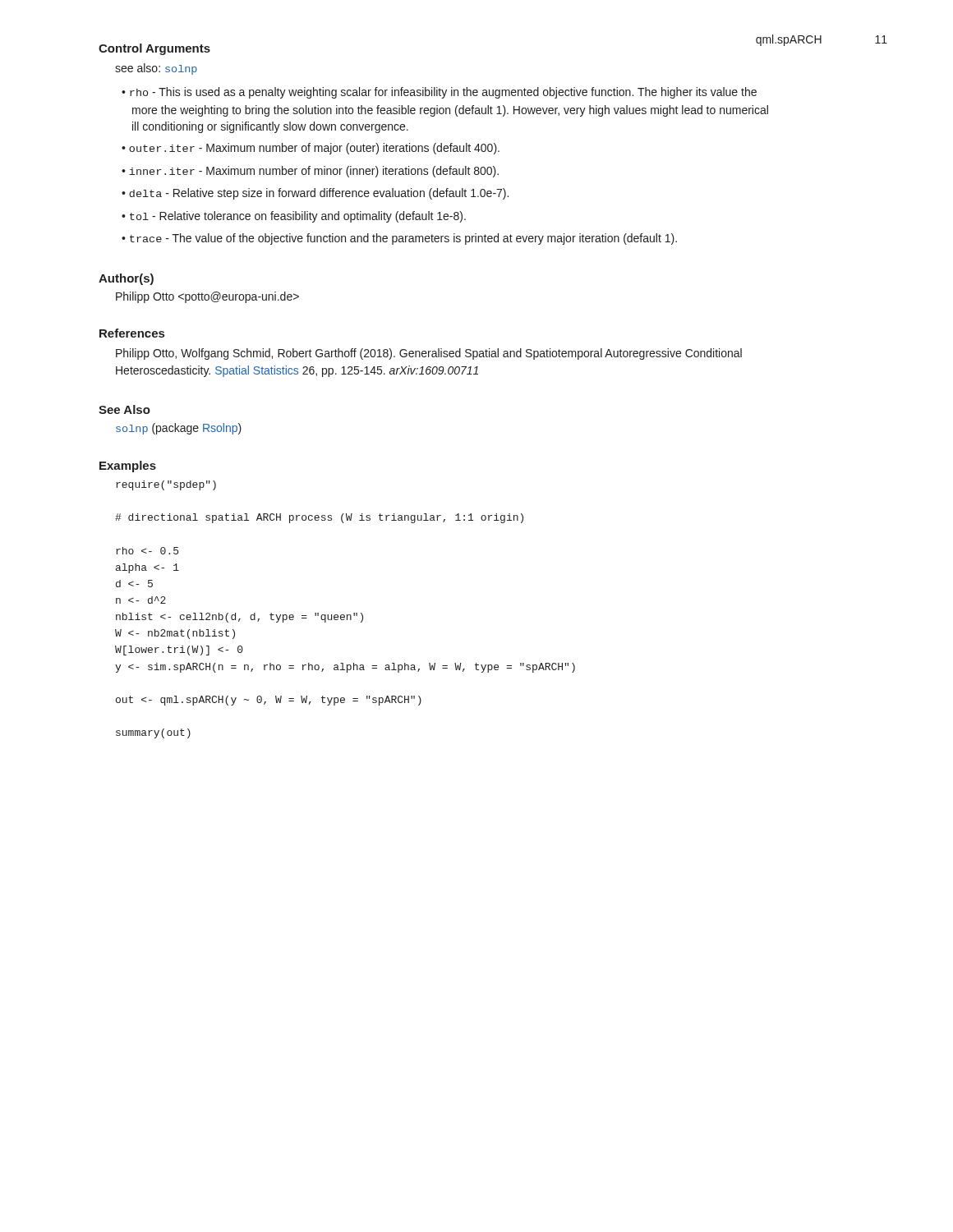Locate the text block starting "Control Arguments"

(156, 47)
